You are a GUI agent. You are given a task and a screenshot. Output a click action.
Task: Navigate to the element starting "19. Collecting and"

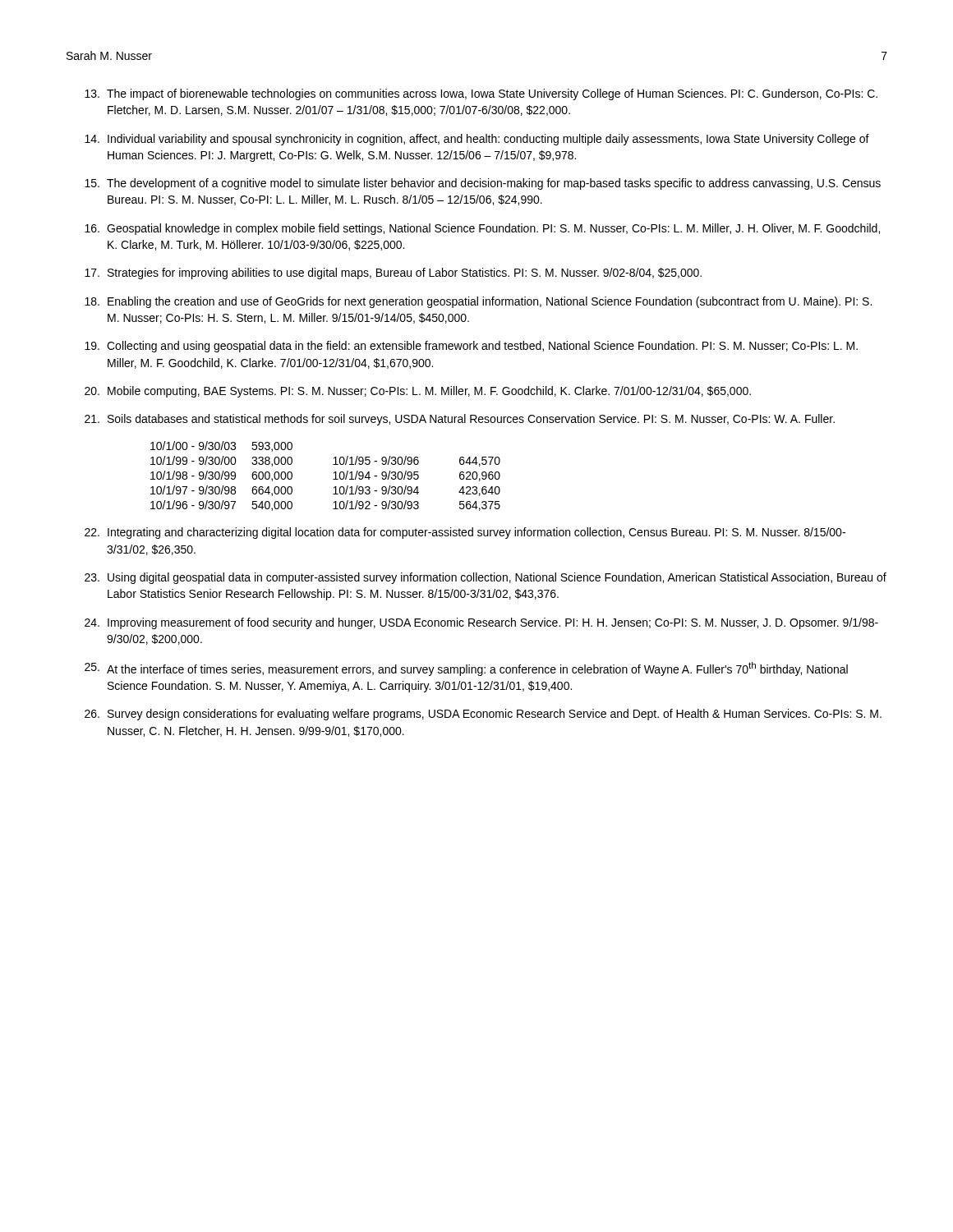point(476,354)
